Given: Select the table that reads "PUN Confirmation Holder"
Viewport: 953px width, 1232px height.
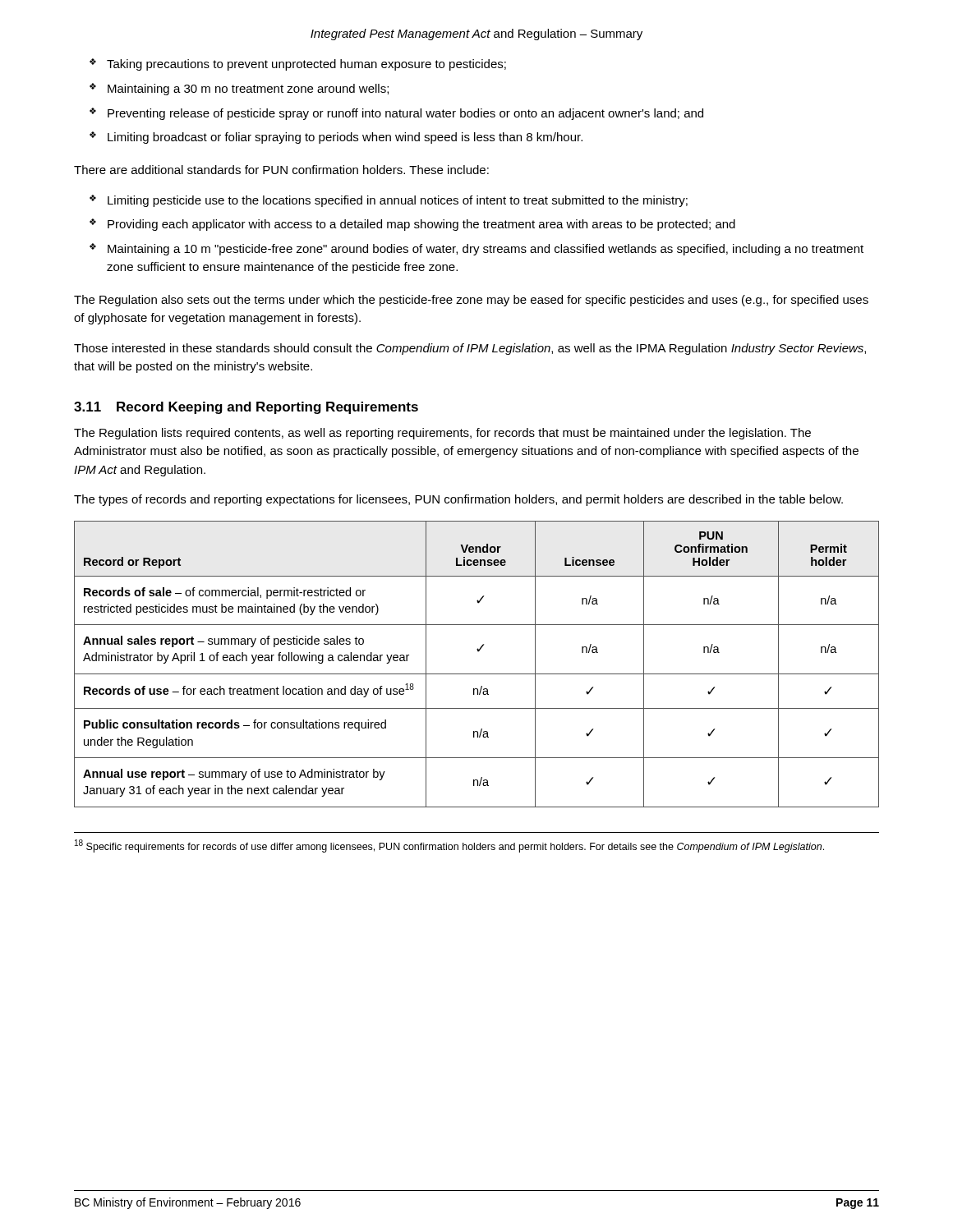Looking at the screenshot, I should coord(476,664).
